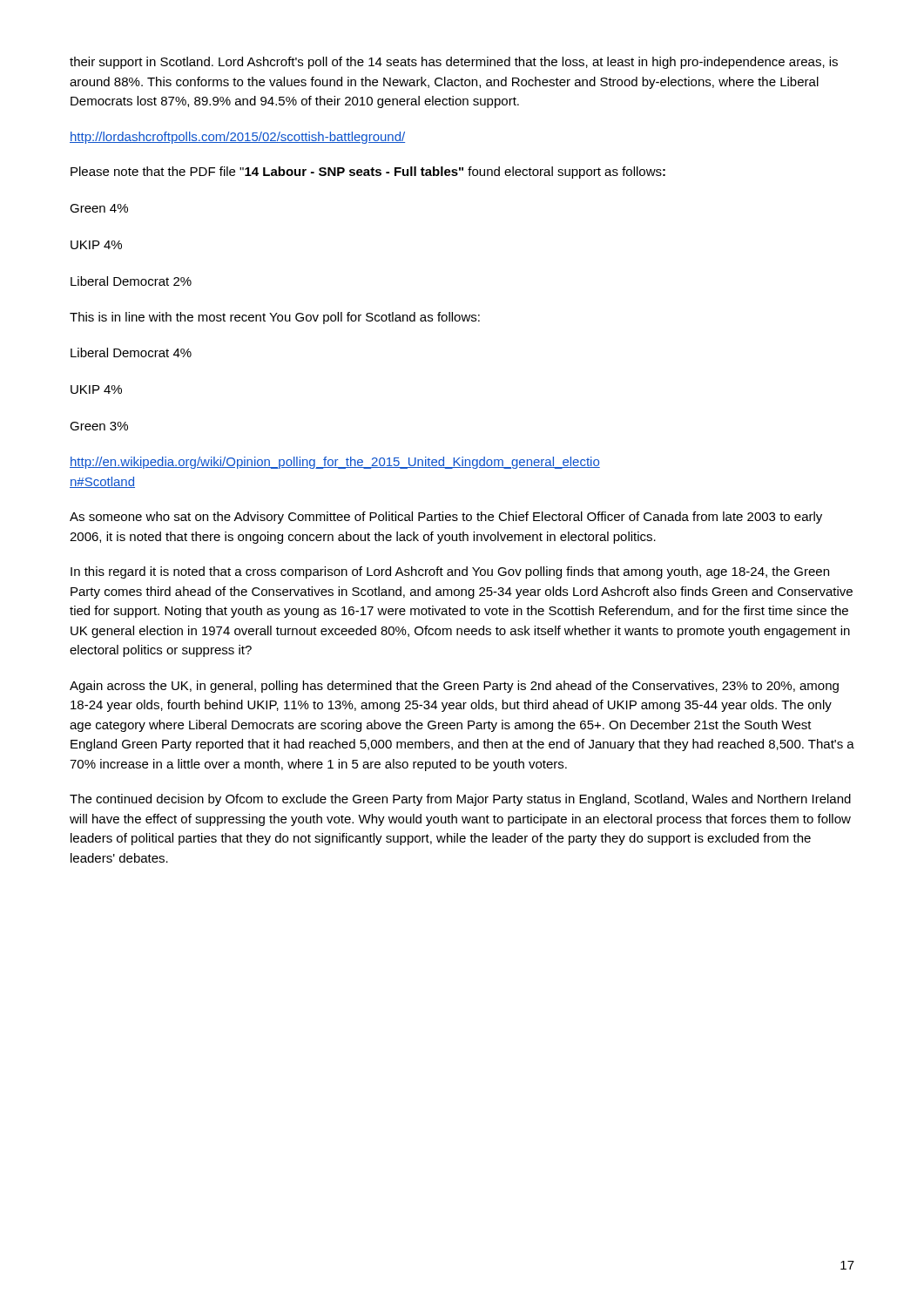Point to the block beginning "The continued decision by Ofcom"
This screenshot has height=1307, width=924.
click(460, 828)
